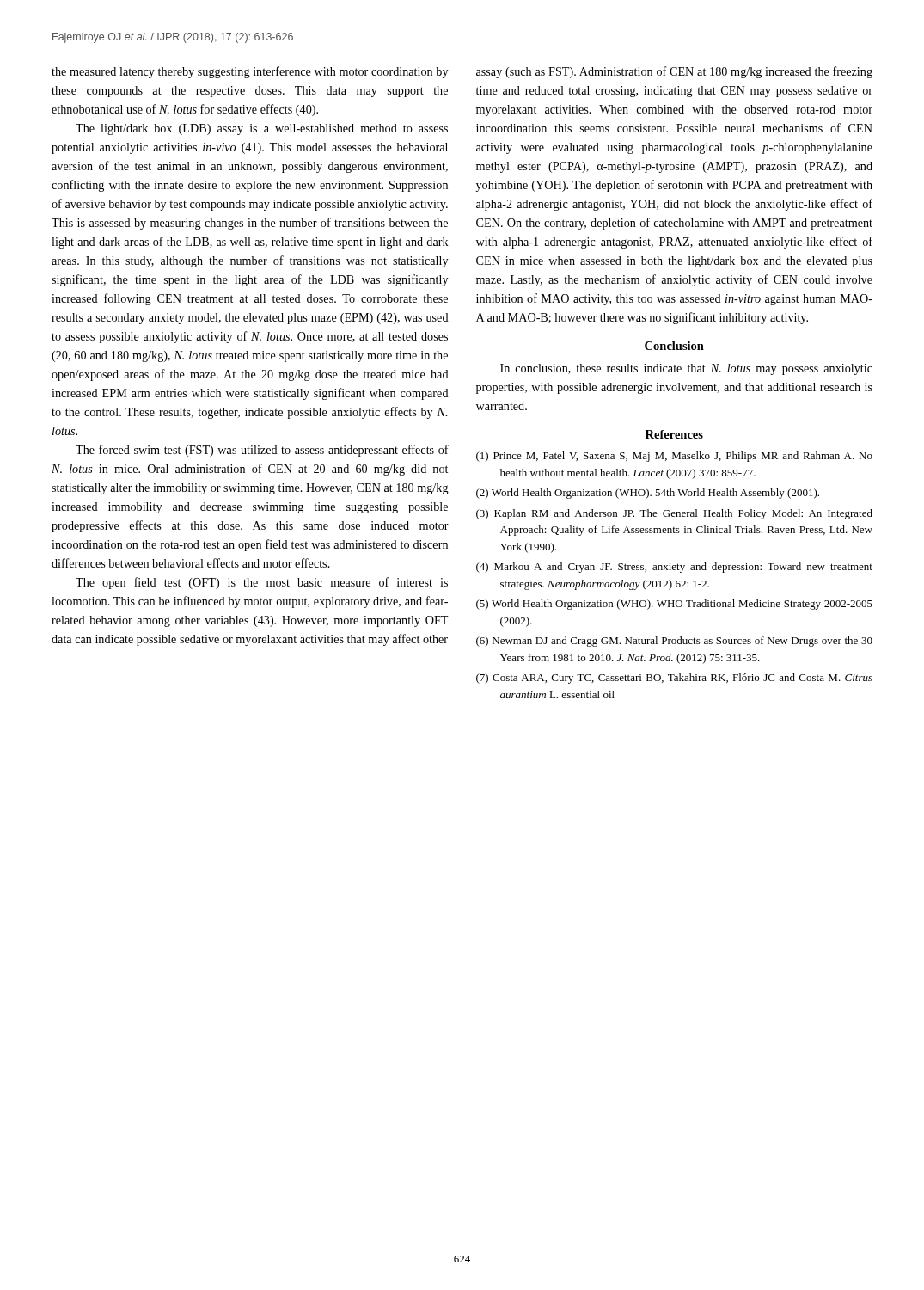924x1290 pixels.
Task: Navigate to the text starting "(7) Costa ARA,"
Action: [x=674, y=686]
